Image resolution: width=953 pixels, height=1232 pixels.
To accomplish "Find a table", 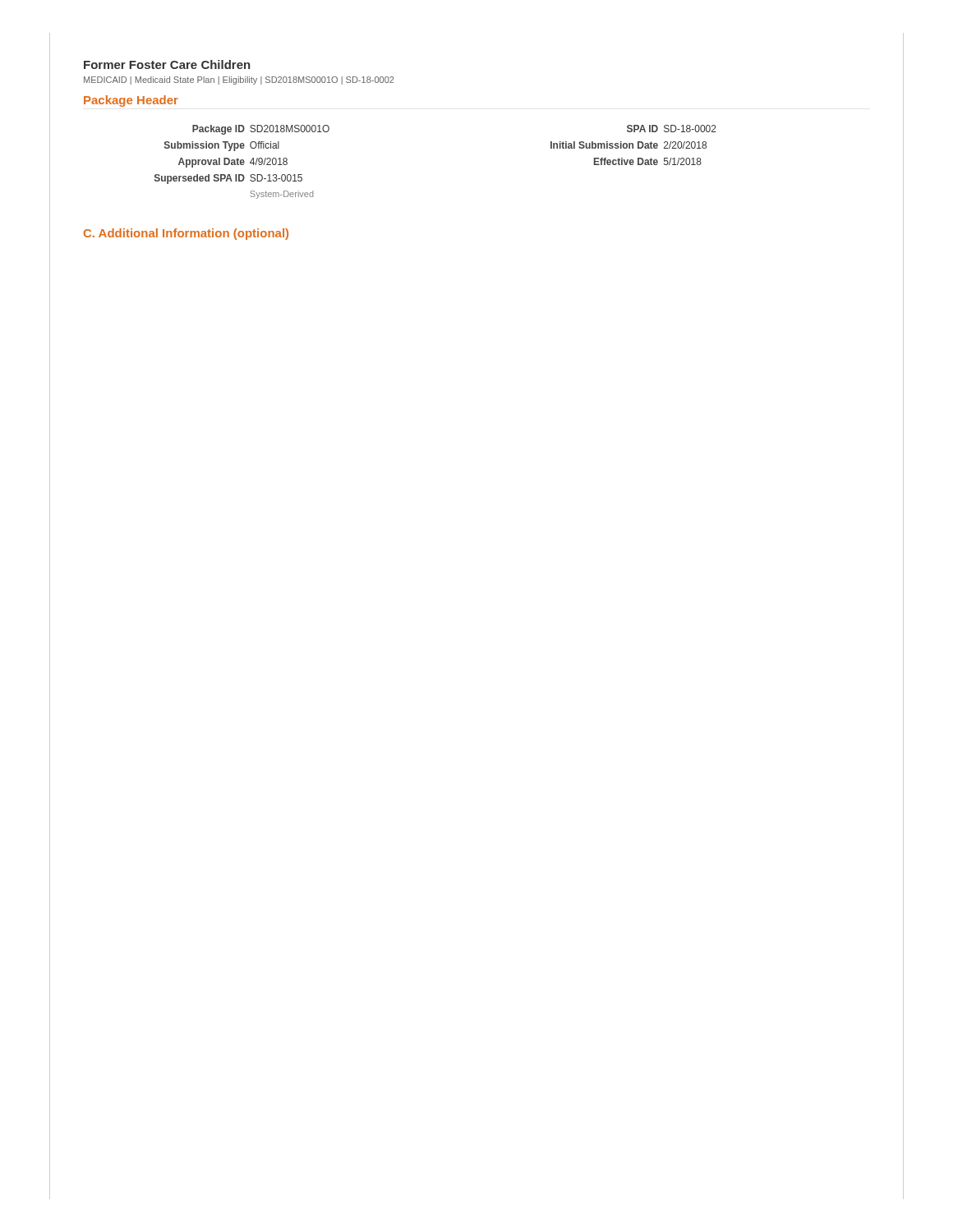I will pos(476,161).
